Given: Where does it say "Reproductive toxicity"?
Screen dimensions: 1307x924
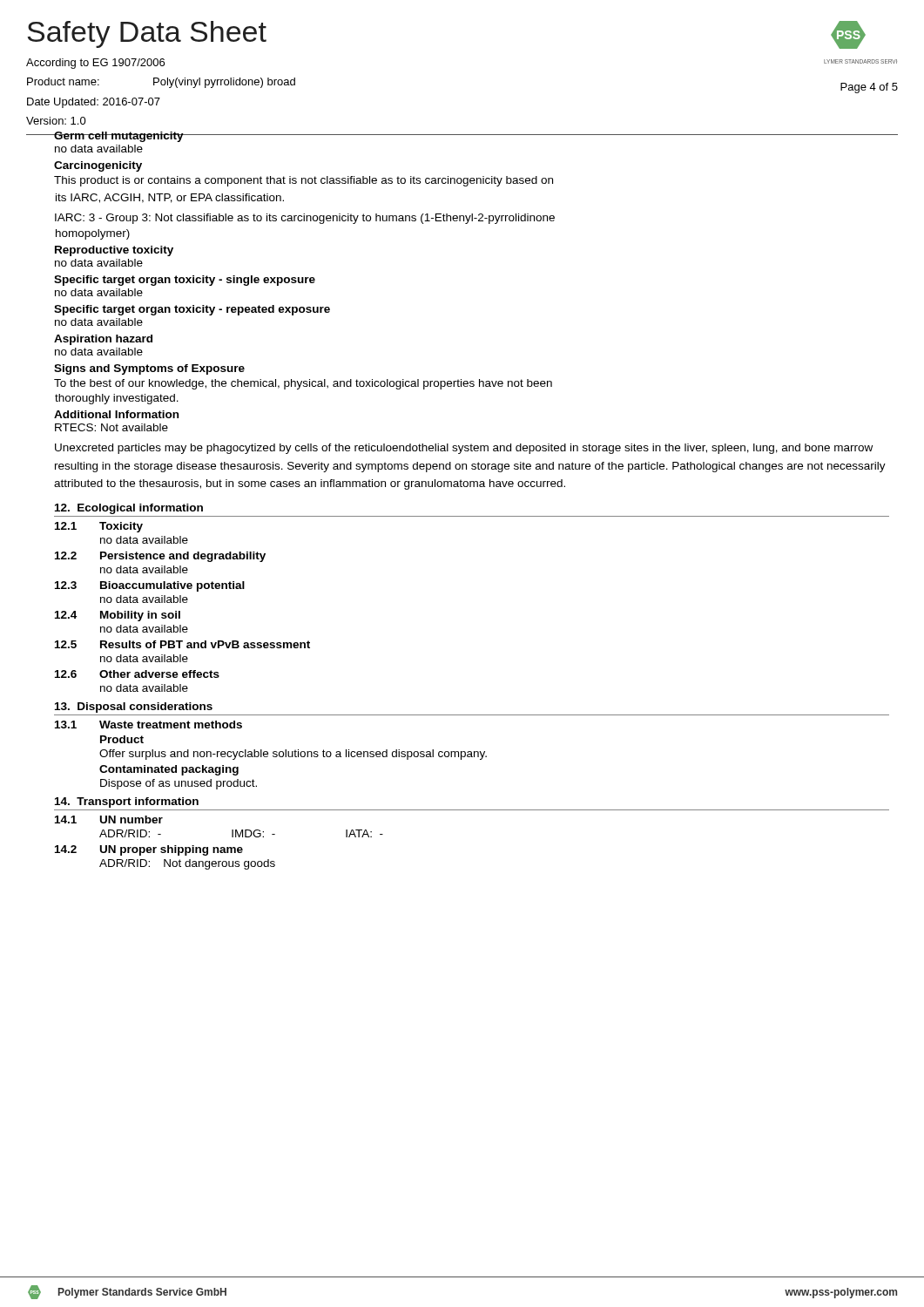Looking at the screenshot, I should coord(114,249).
